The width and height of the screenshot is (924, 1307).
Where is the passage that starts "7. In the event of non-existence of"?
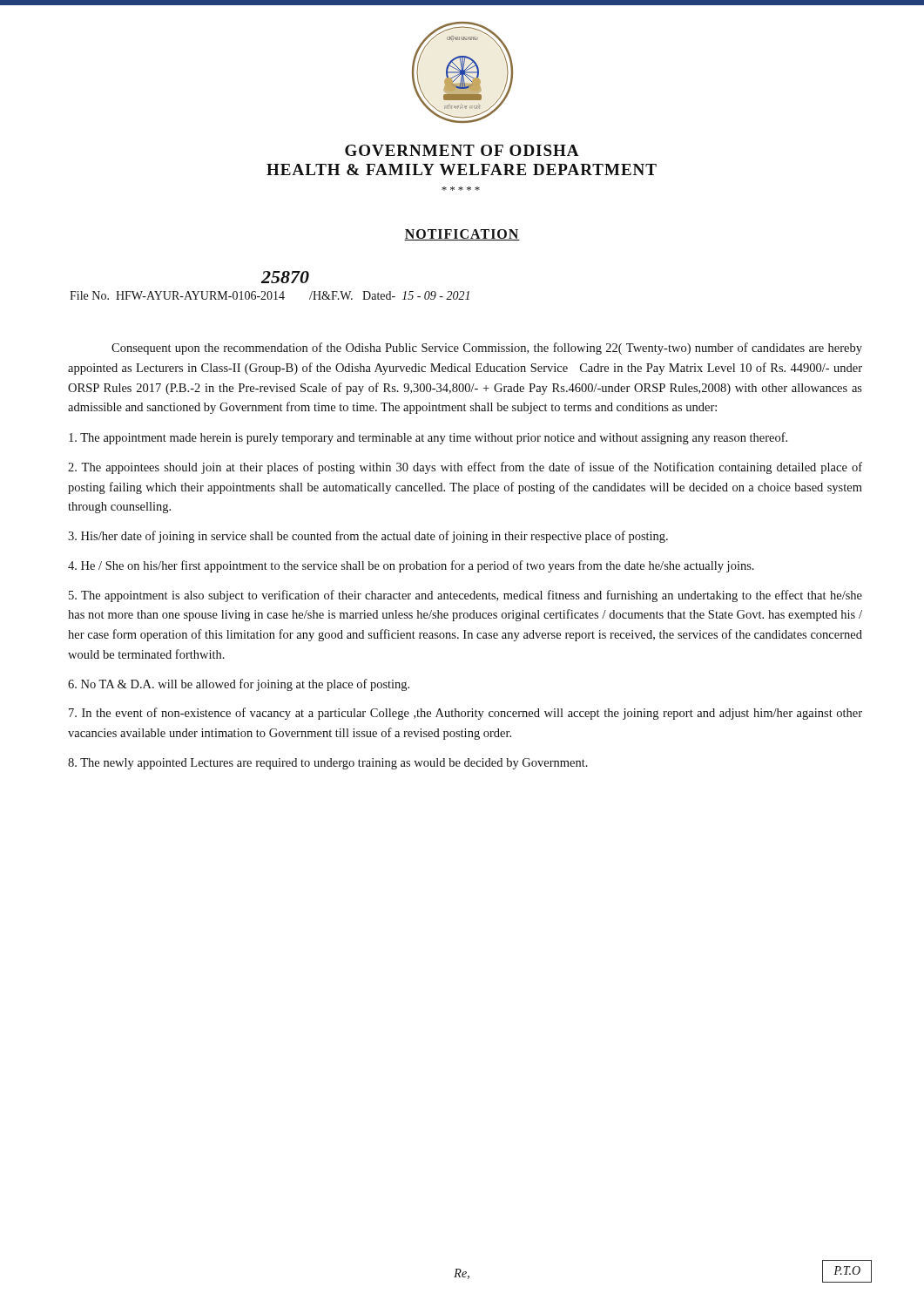[x=465, y=723]
